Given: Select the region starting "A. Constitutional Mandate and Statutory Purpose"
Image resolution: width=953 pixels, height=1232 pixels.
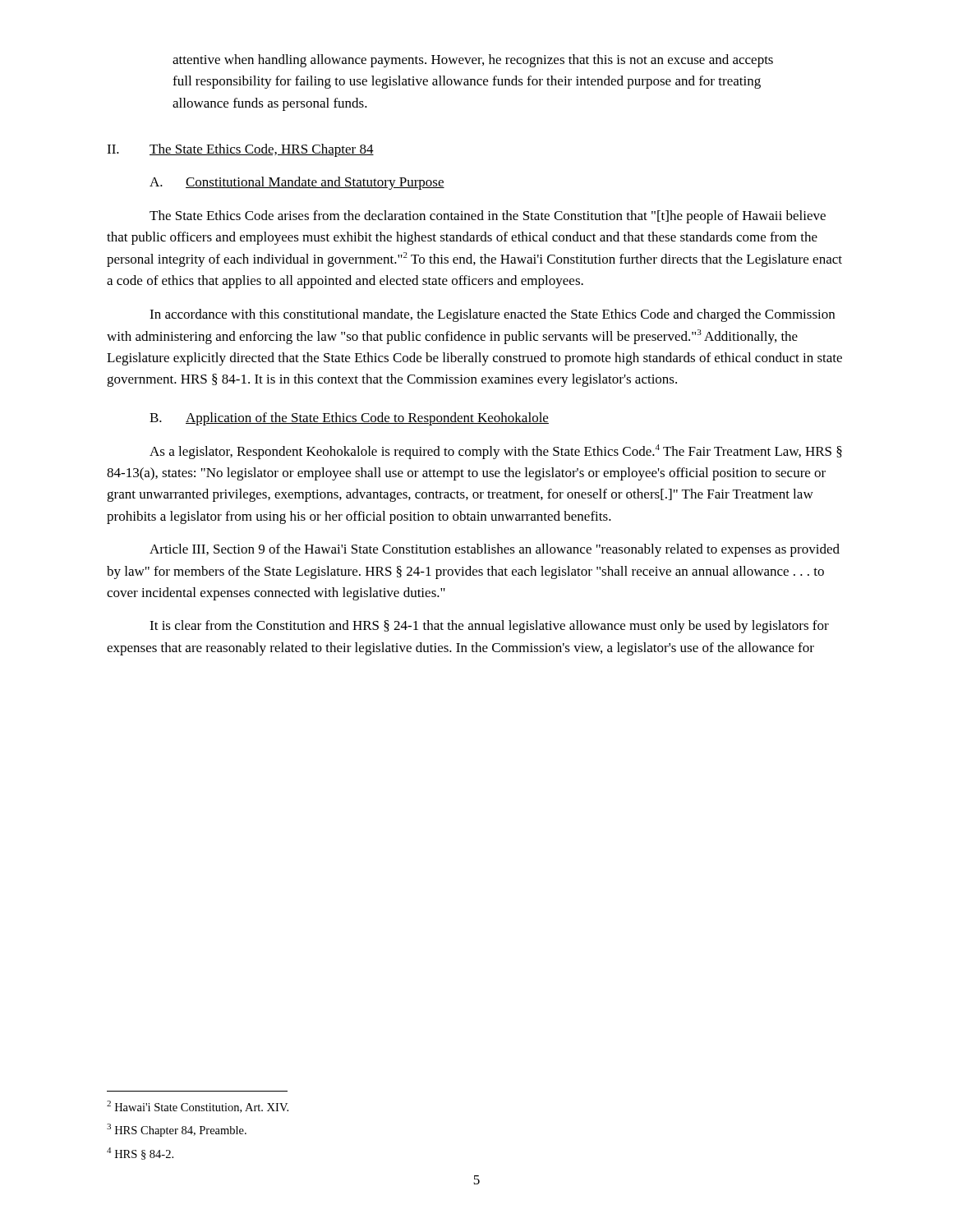Looking at the screenshot, I should click(x=297, y=183).
